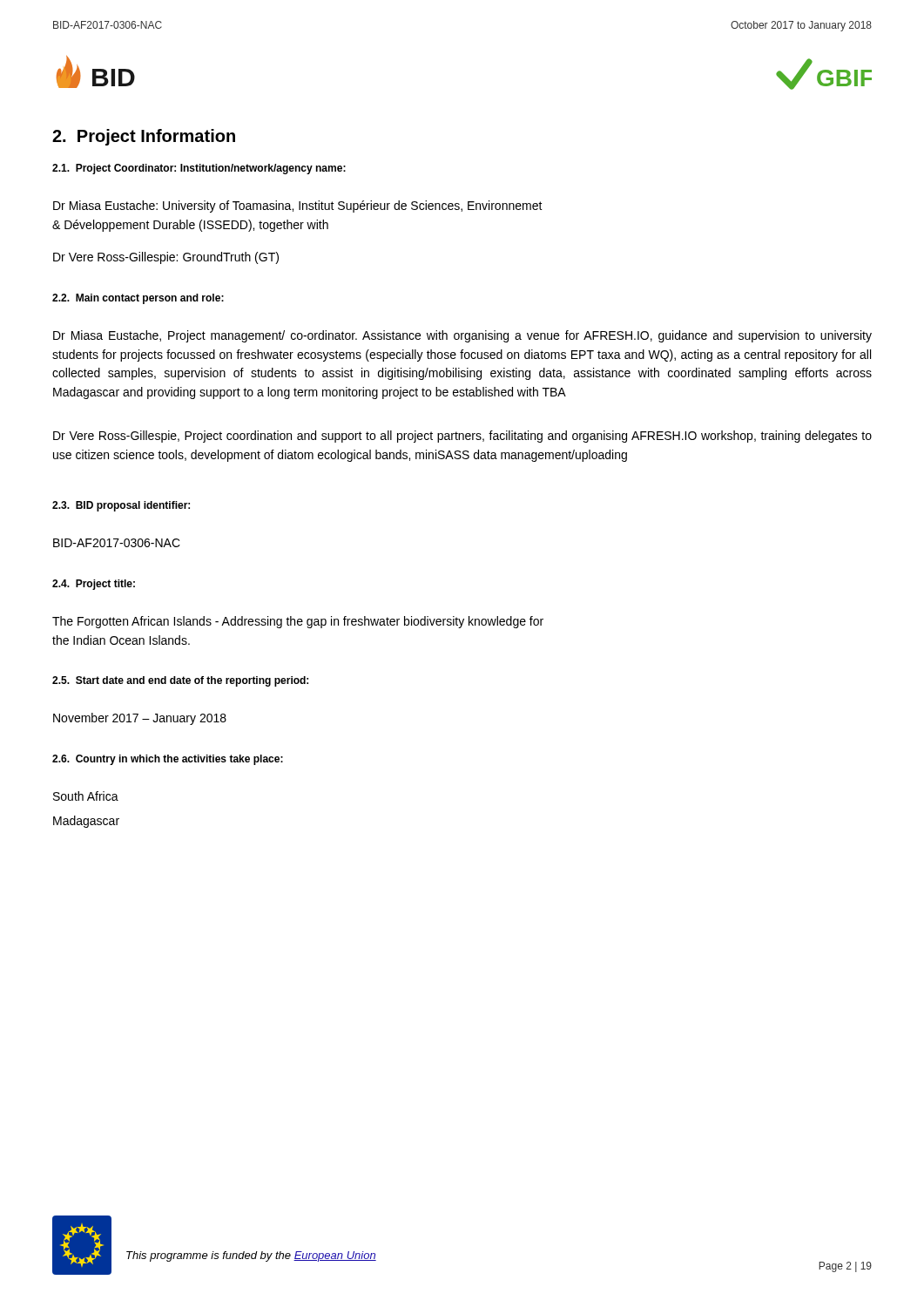This screenshot has width=924, height=1307.
Task: Find the section header on this page that starts "2.3. BID proposal"
Action: 122,506
